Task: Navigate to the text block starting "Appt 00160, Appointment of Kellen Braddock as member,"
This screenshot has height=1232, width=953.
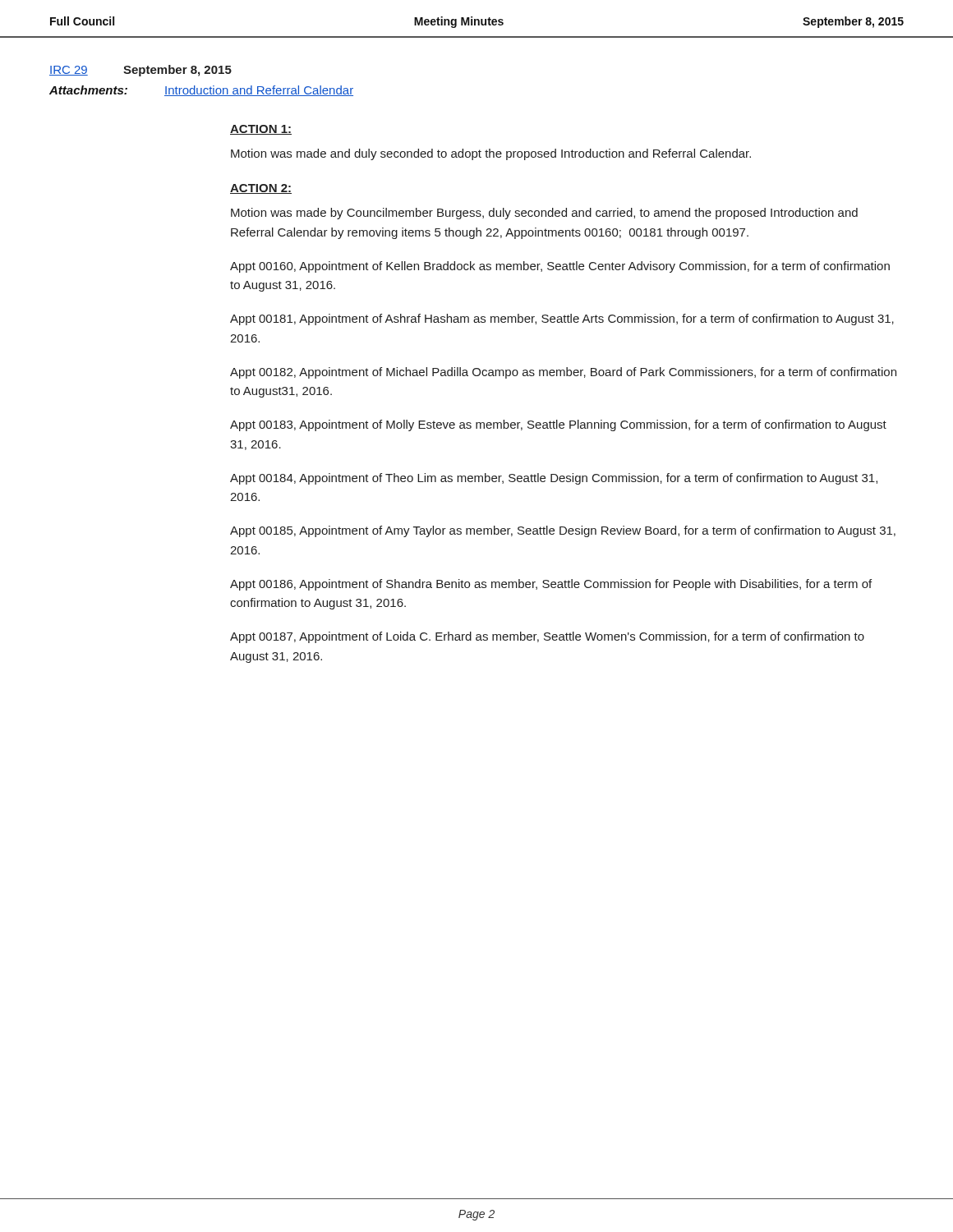Action: click(560, 275)
